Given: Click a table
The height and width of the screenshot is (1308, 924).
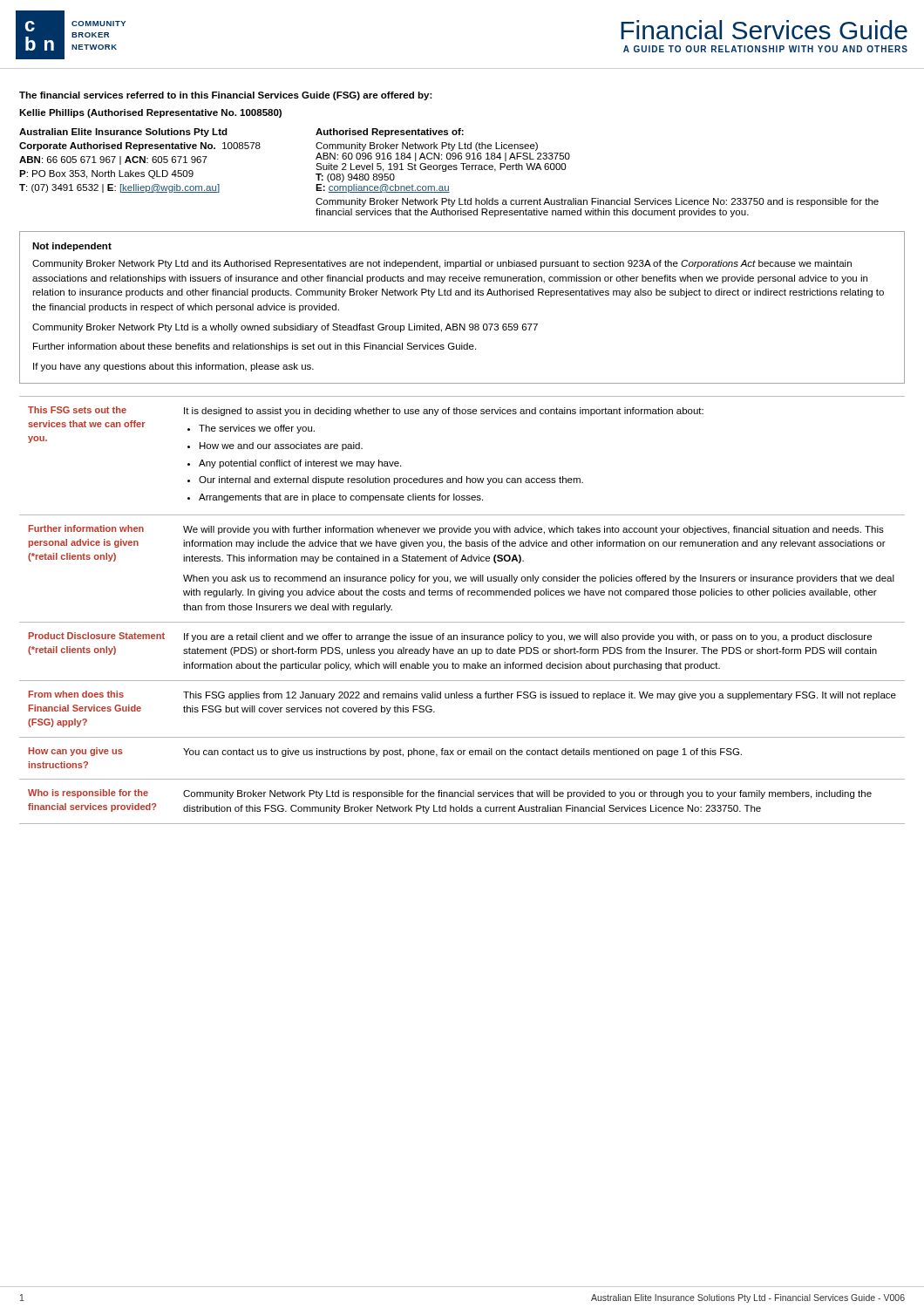Looking at the screenshot, I should (x=462, y=610).
